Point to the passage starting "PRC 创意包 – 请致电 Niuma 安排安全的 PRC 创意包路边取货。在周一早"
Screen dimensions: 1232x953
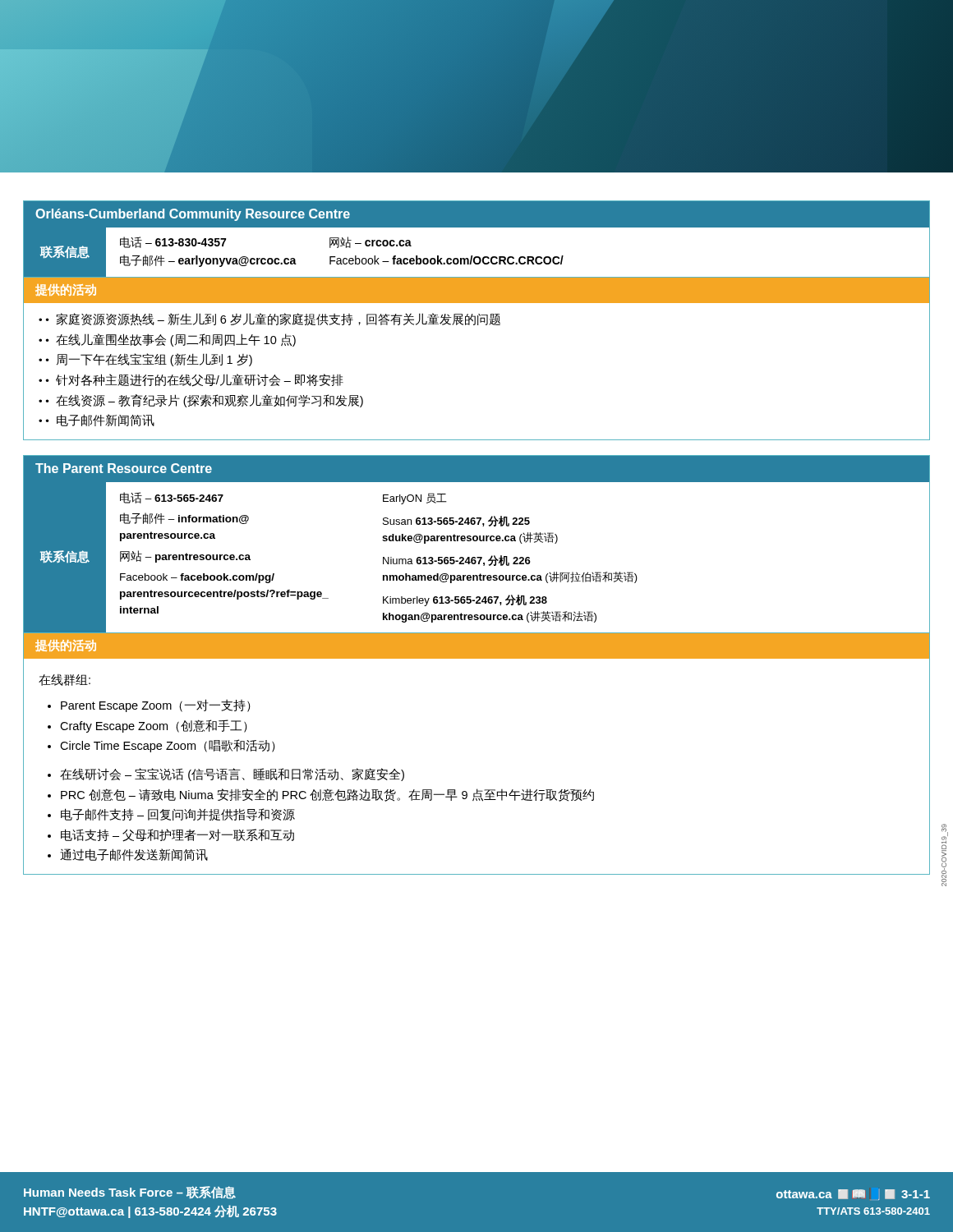[327, 795]
